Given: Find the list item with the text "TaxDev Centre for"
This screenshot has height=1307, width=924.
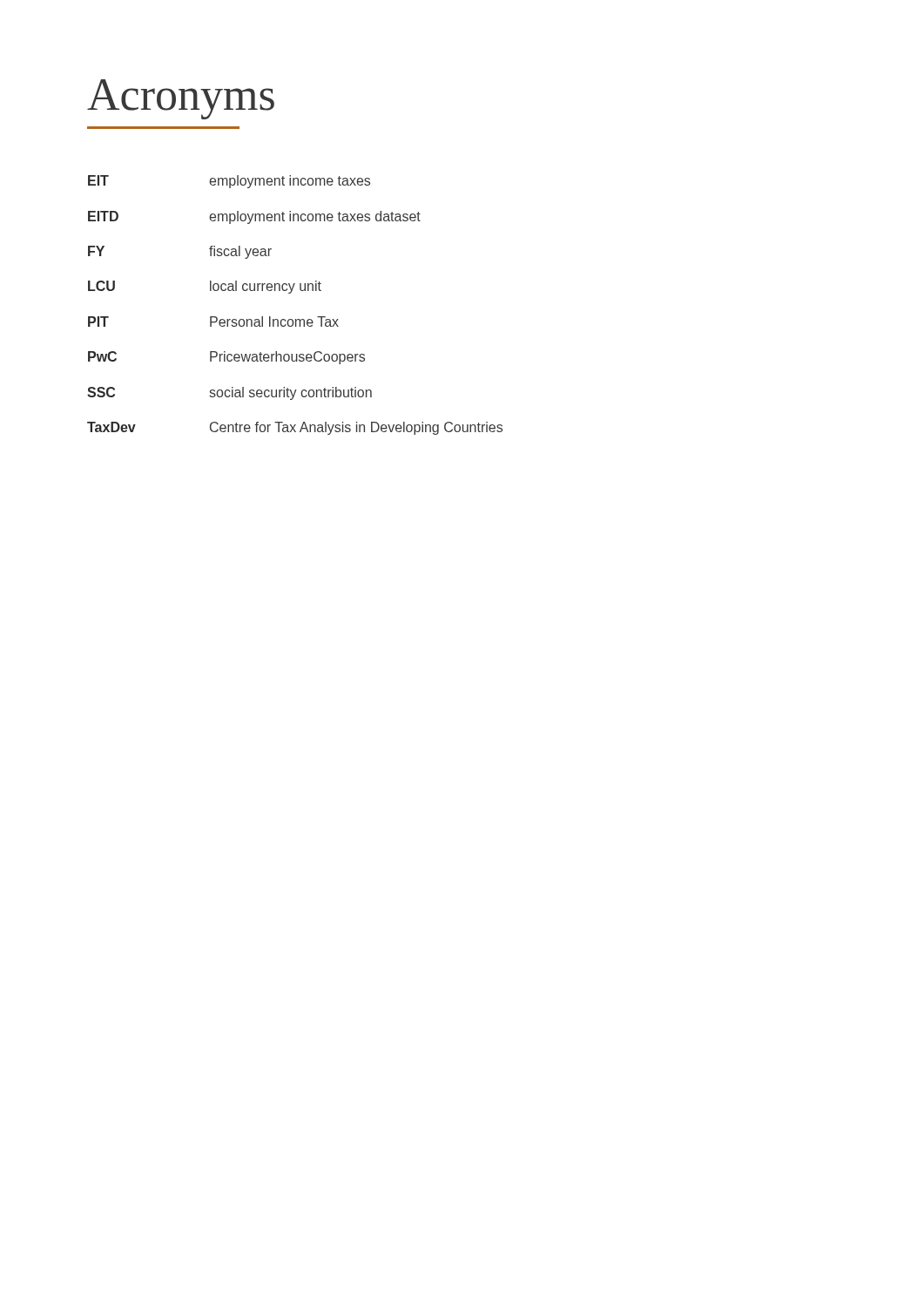Looking at the screenshot, I should coord(427,428).
